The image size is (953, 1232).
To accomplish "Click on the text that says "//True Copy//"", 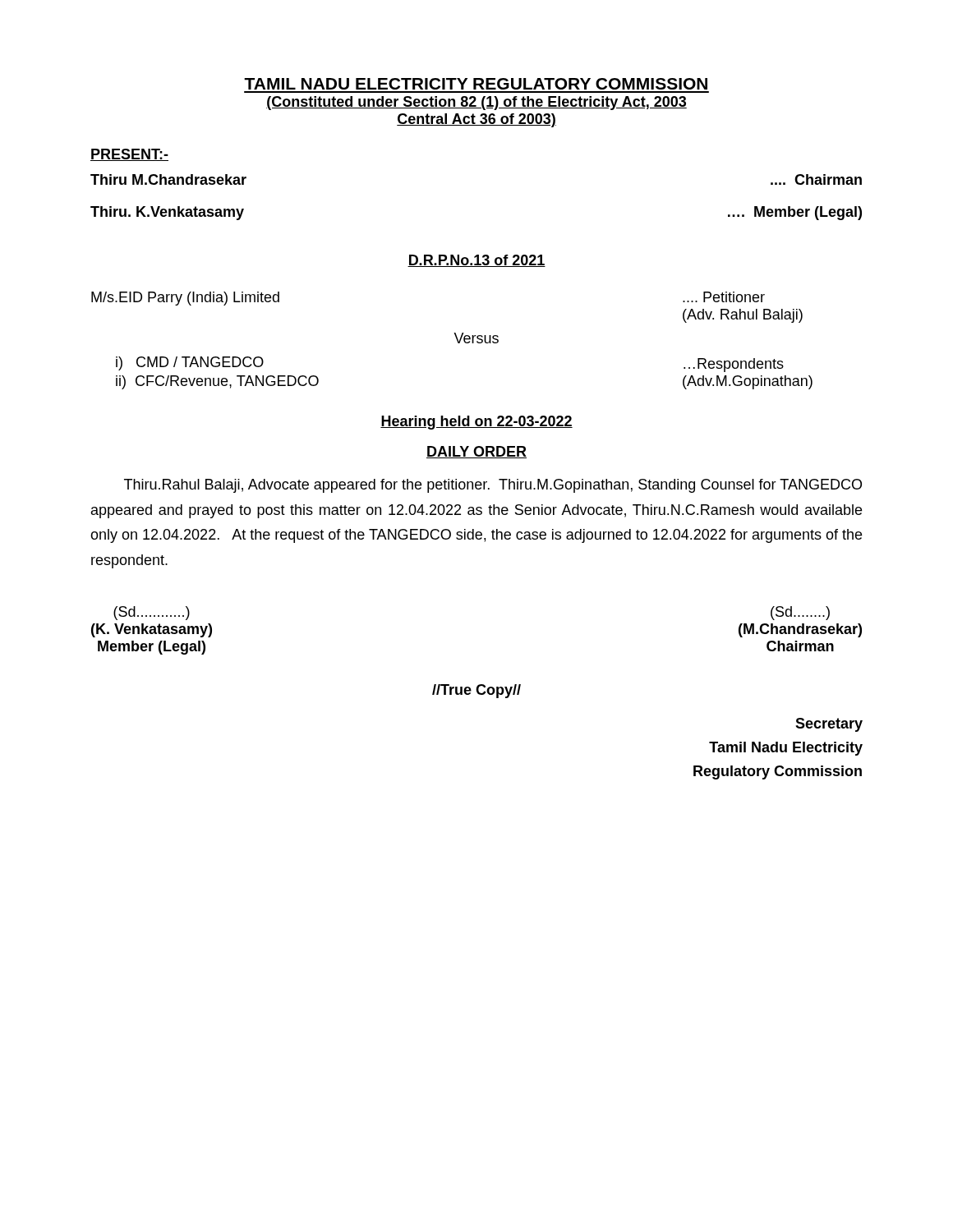I will (x=476, y=690).
